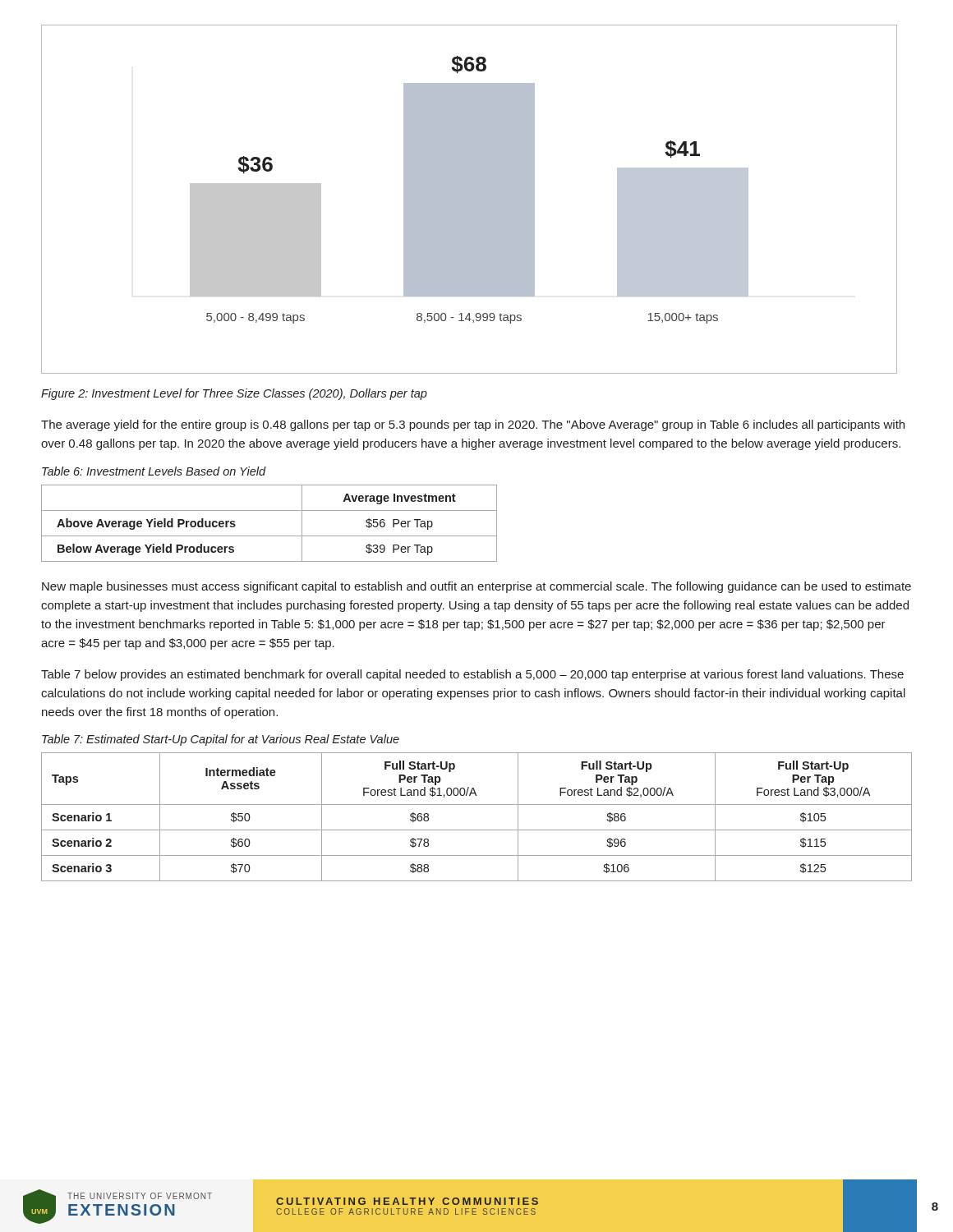Click on the table containing "Scenario 1"
The height and width of the screenshot is (1232, 953).
tap(476, 817)
